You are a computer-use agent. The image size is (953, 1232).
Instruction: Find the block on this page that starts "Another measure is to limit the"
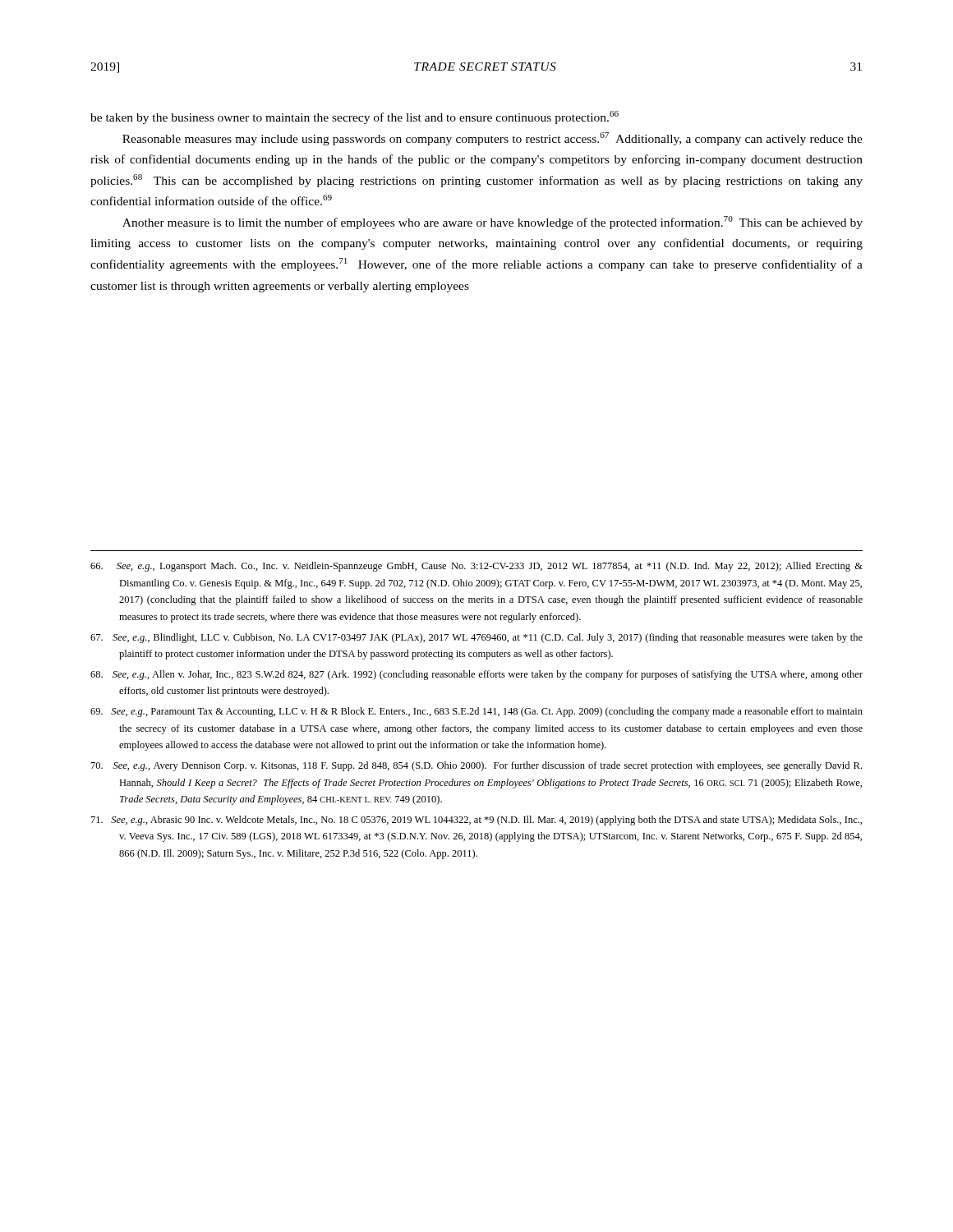pyautogui.click(x=476, y=254)
